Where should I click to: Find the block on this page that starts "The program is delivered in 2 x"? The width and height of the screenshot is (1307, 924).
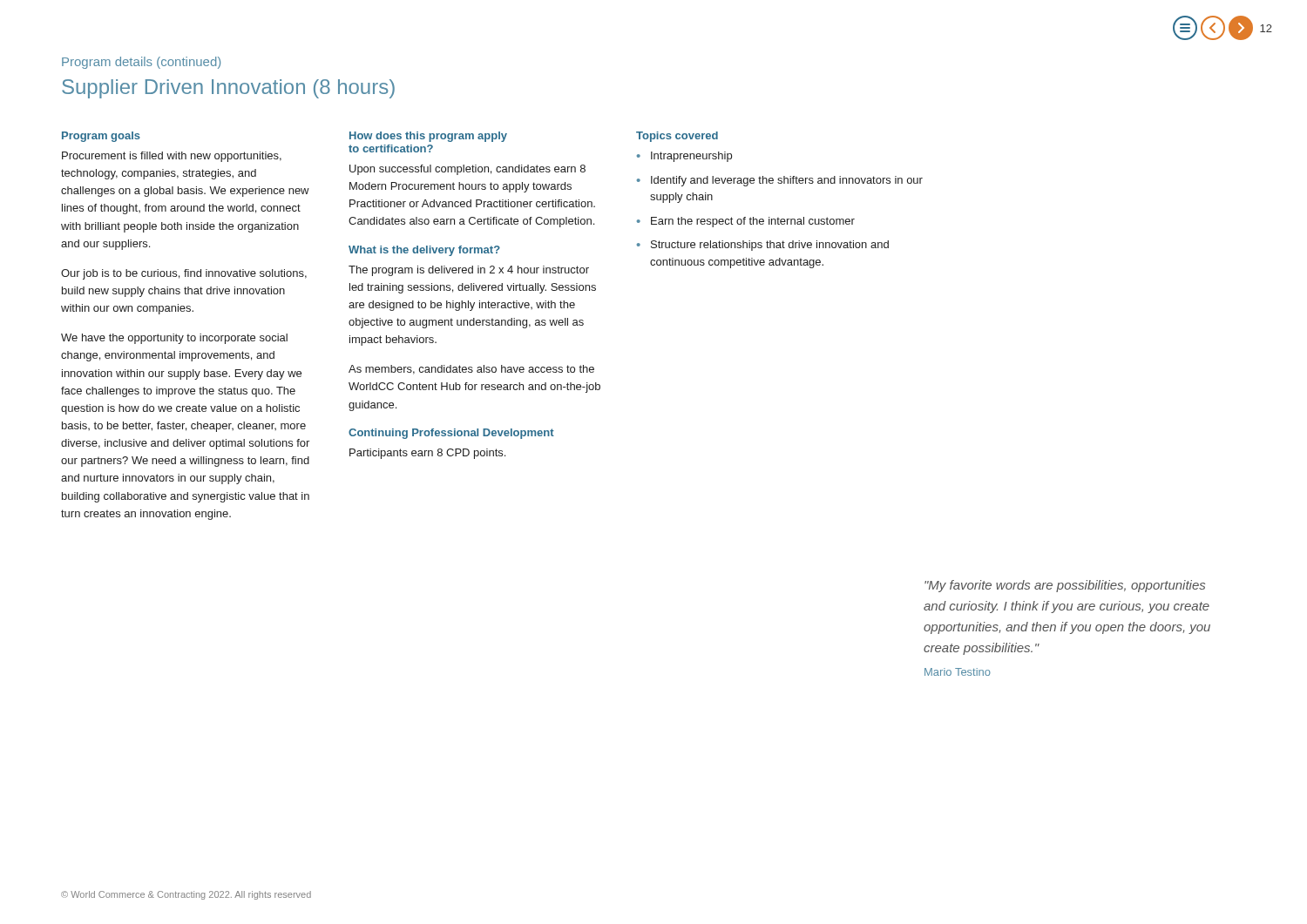pyautogui.click(x=472, y=304)
